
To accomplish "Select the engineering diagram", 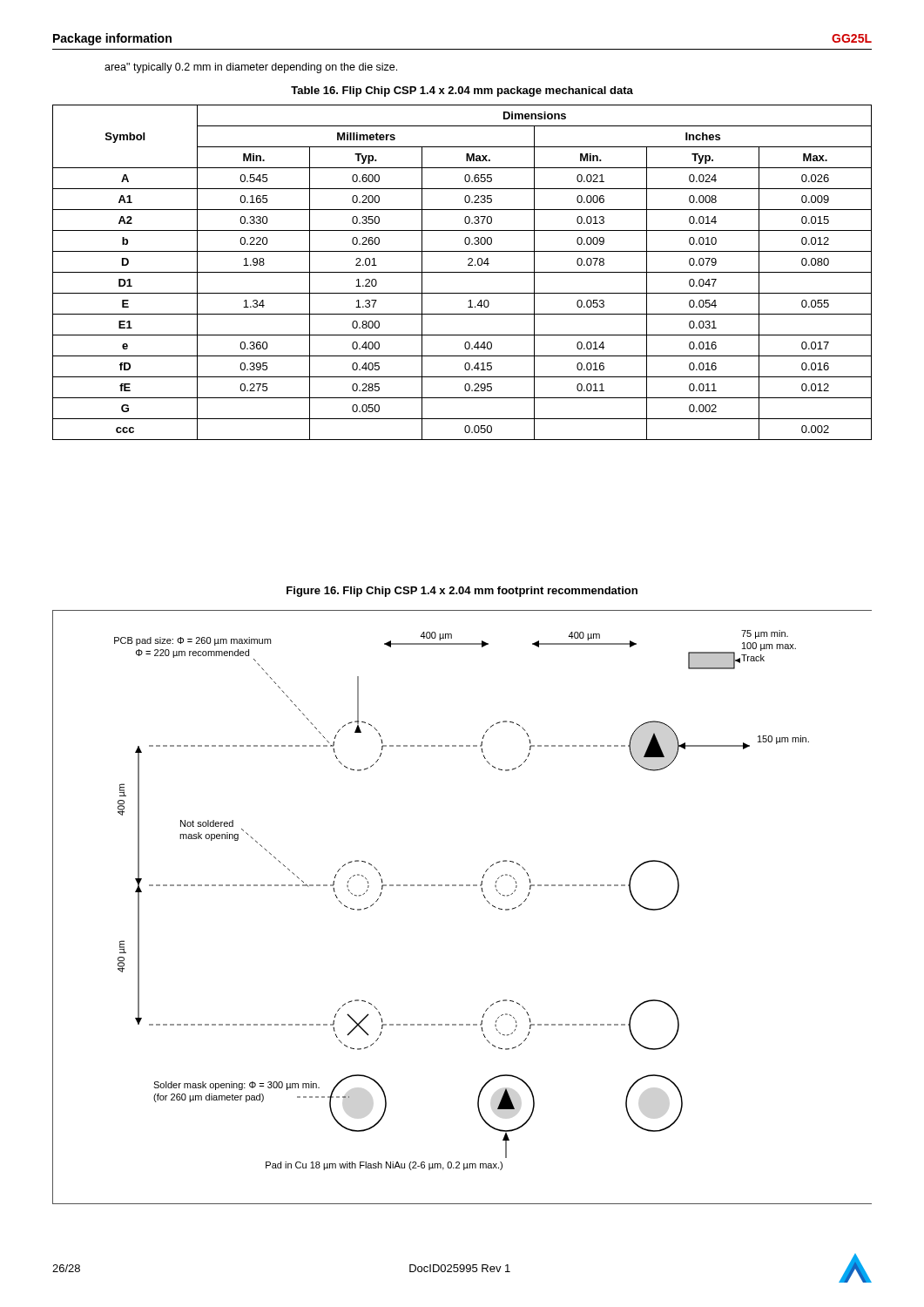I will pyautogui.click(x=462, y=907).
